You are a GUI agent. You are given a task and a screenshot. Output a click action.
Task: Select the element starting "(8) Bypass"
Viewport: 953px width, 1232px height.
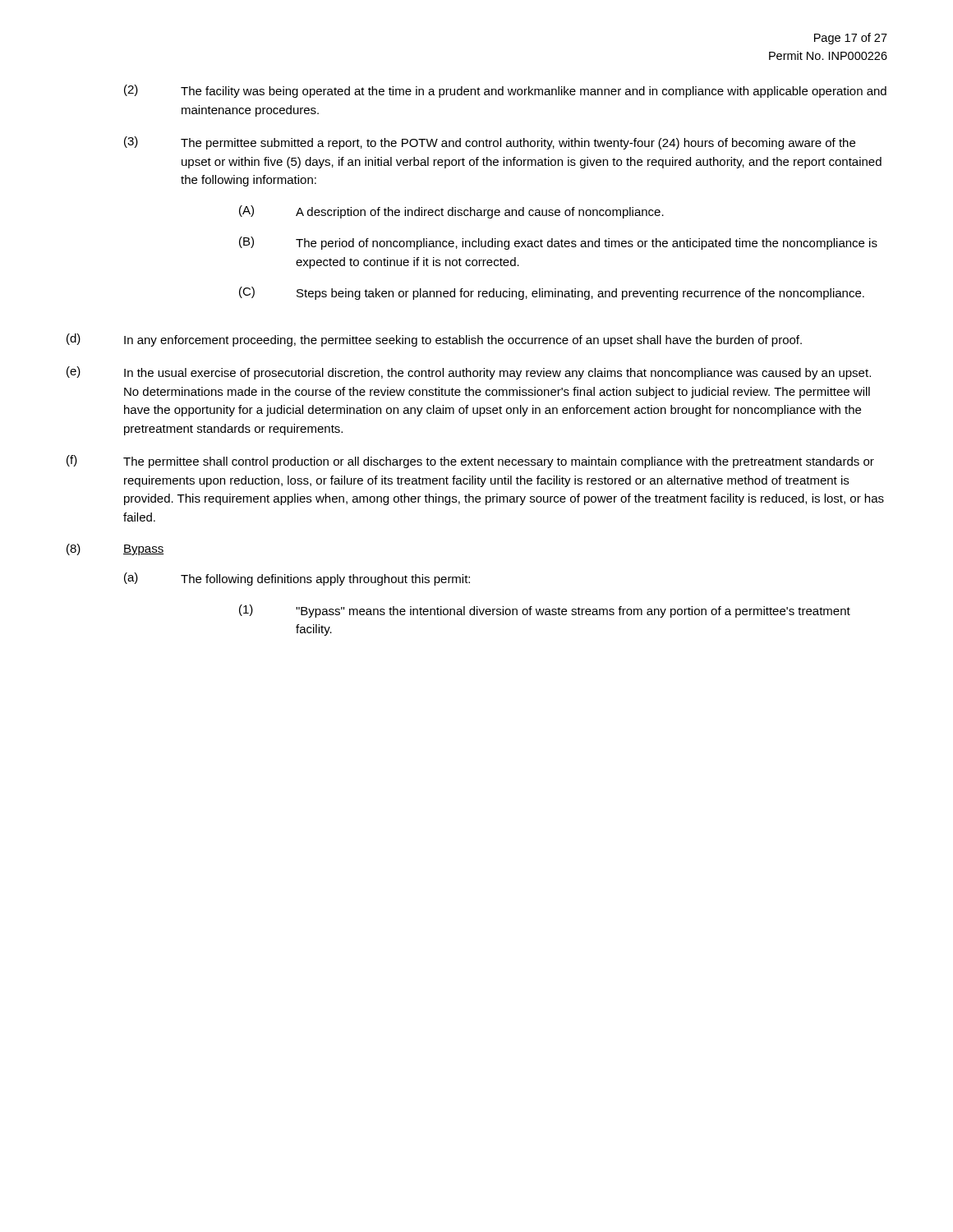[115, 548]
